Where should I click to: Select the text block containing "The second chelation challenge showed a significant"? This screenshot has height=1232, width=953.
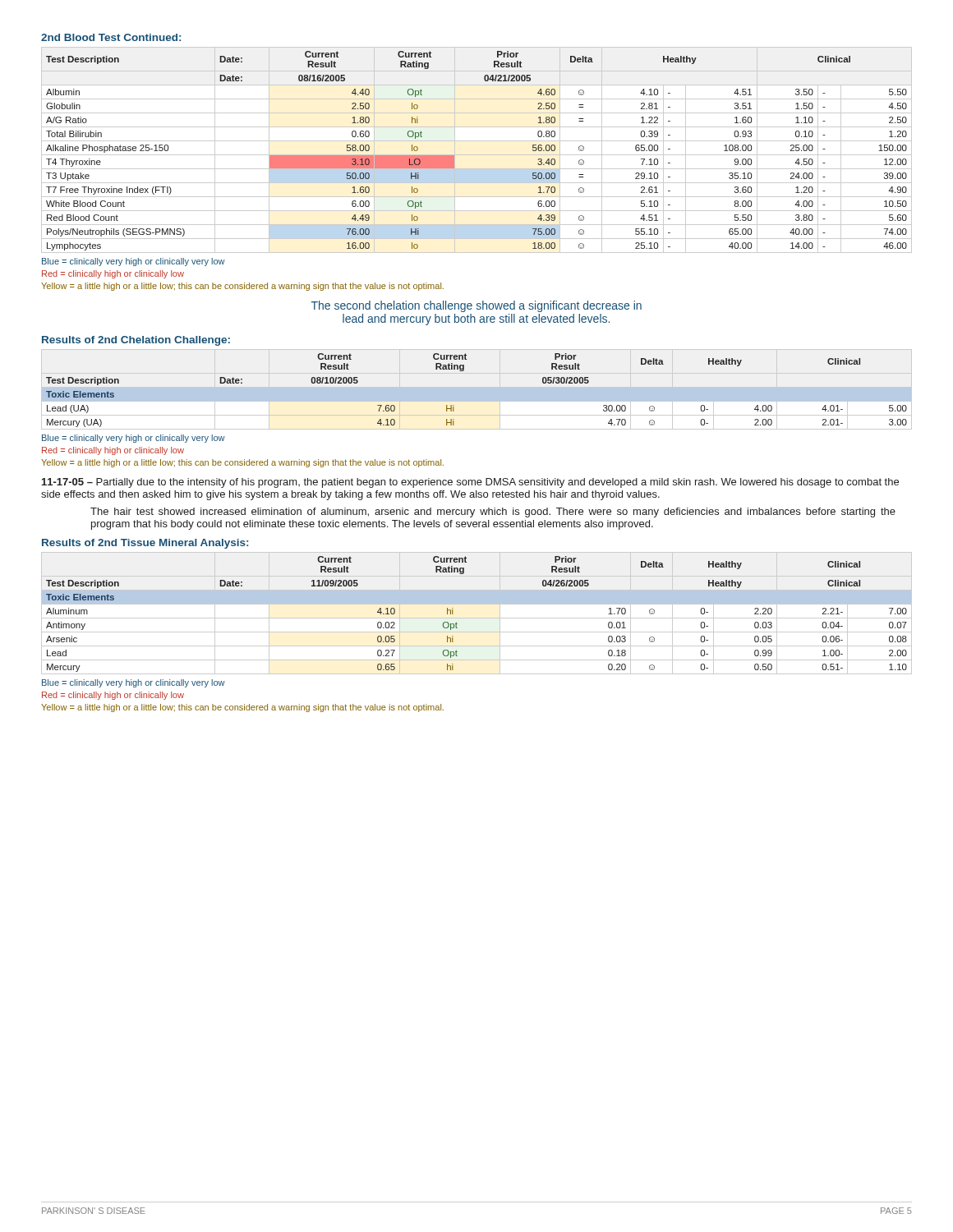point(476,312)
